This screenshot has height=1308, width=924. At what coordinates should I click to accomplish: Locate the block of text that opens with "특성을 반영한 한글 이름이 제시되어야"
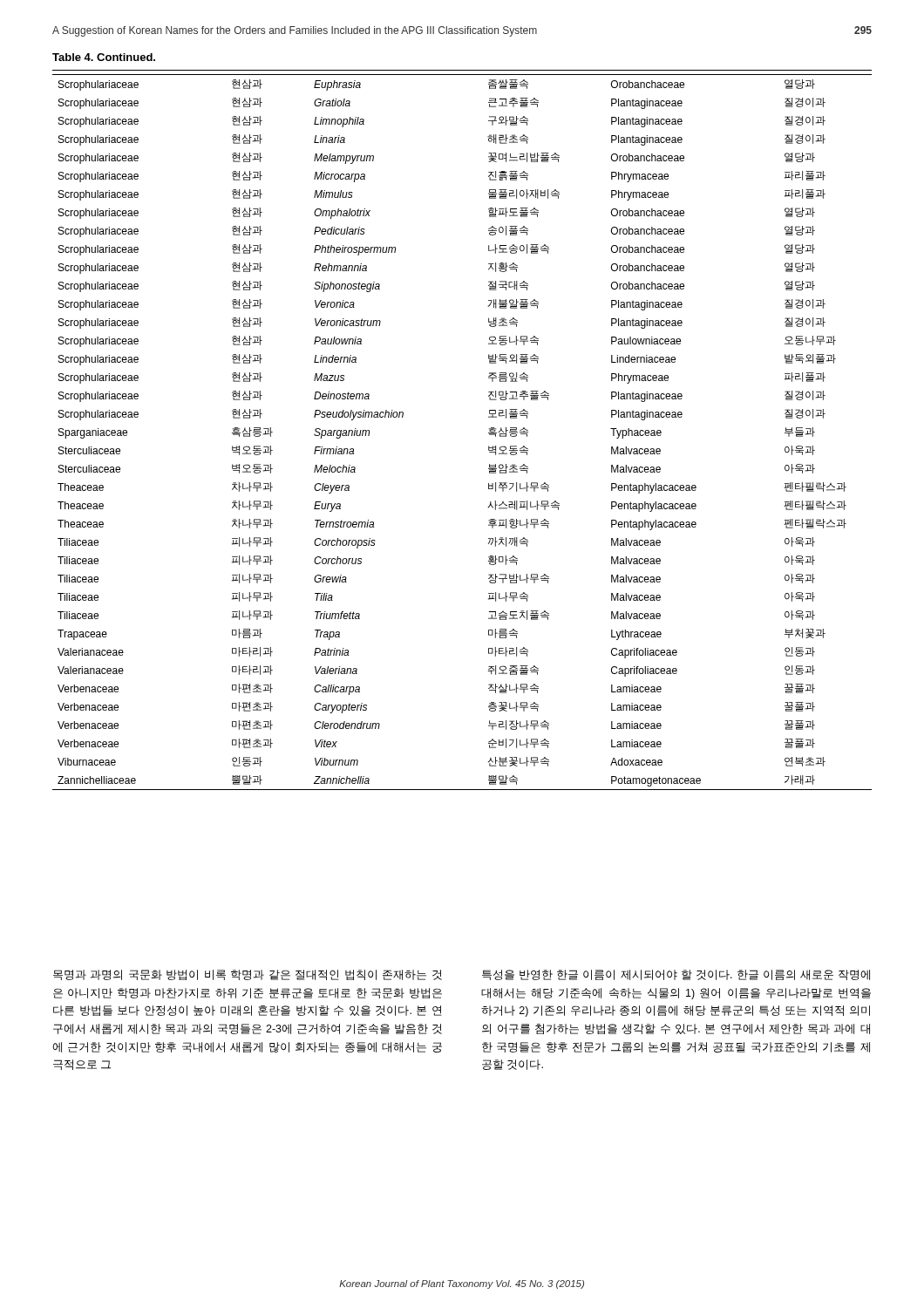tap(676, 1020)
